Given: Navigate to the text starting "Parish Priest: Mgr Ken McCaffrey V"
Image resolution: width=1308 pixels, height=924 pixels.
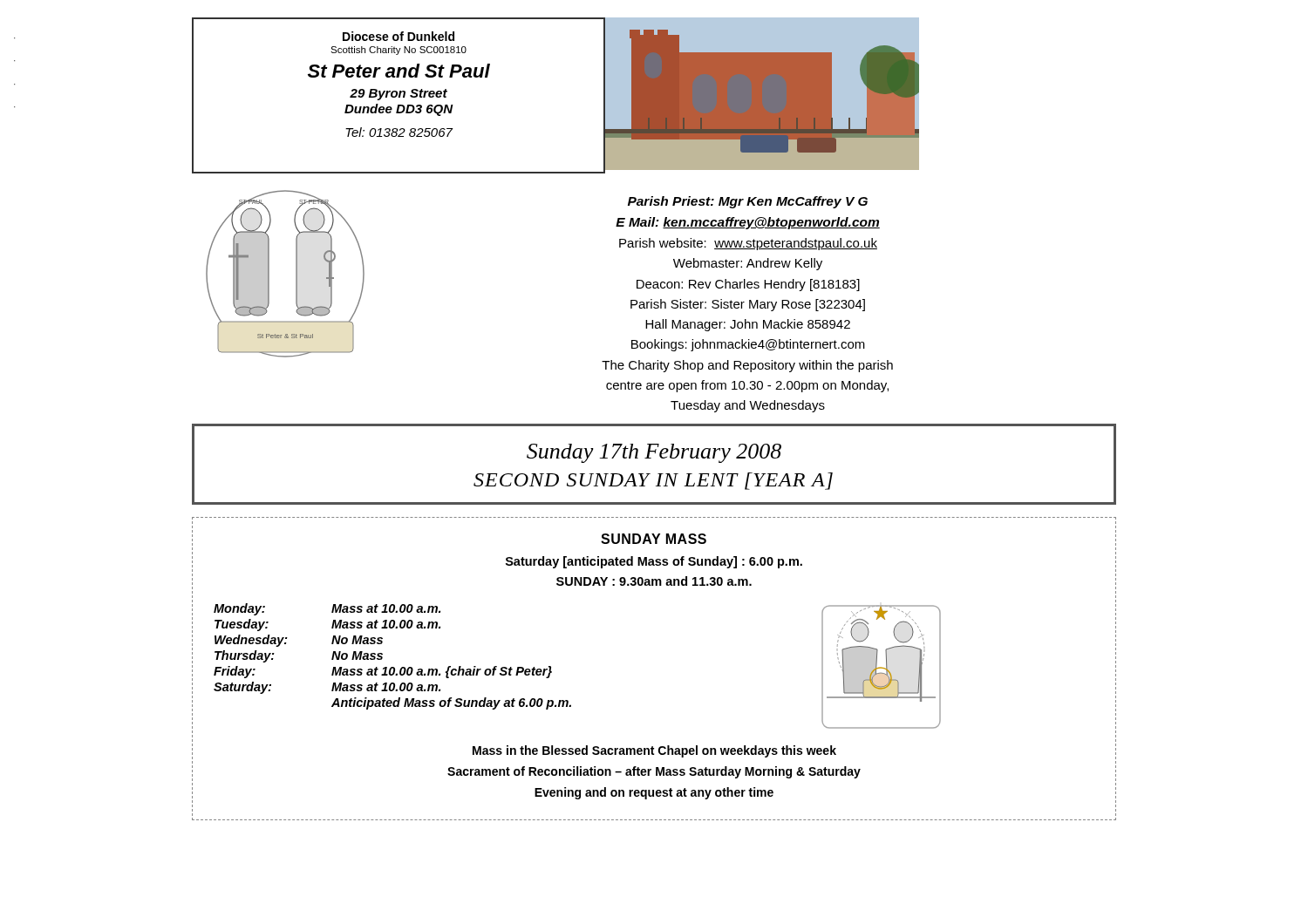Looking at the screenshot, I should pyautogui.click(x=748, y=303).
